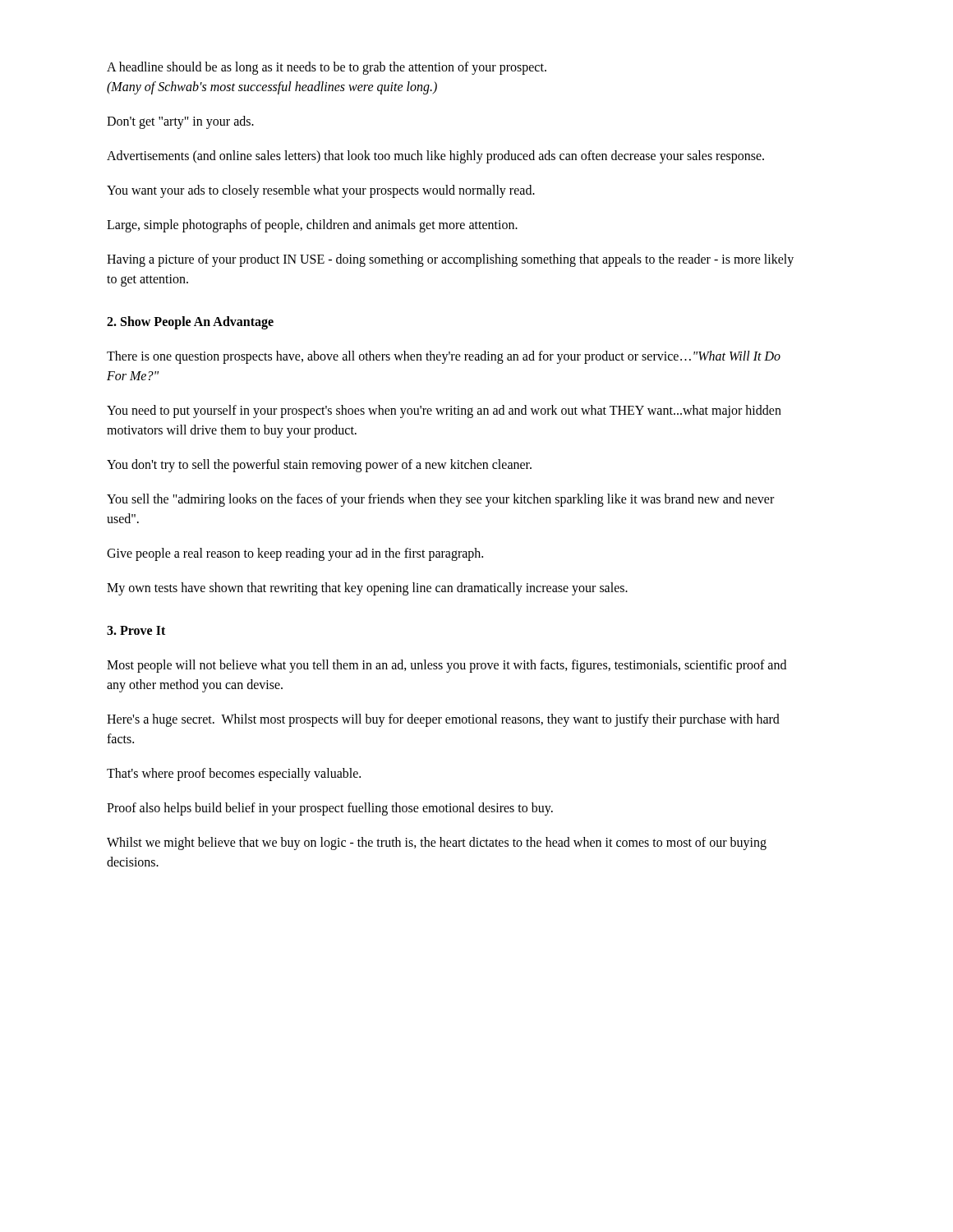Select the text block with the text "Whilst we might believe that we buy"
The image size is (953, 1232).
click(x=437, y=852)
